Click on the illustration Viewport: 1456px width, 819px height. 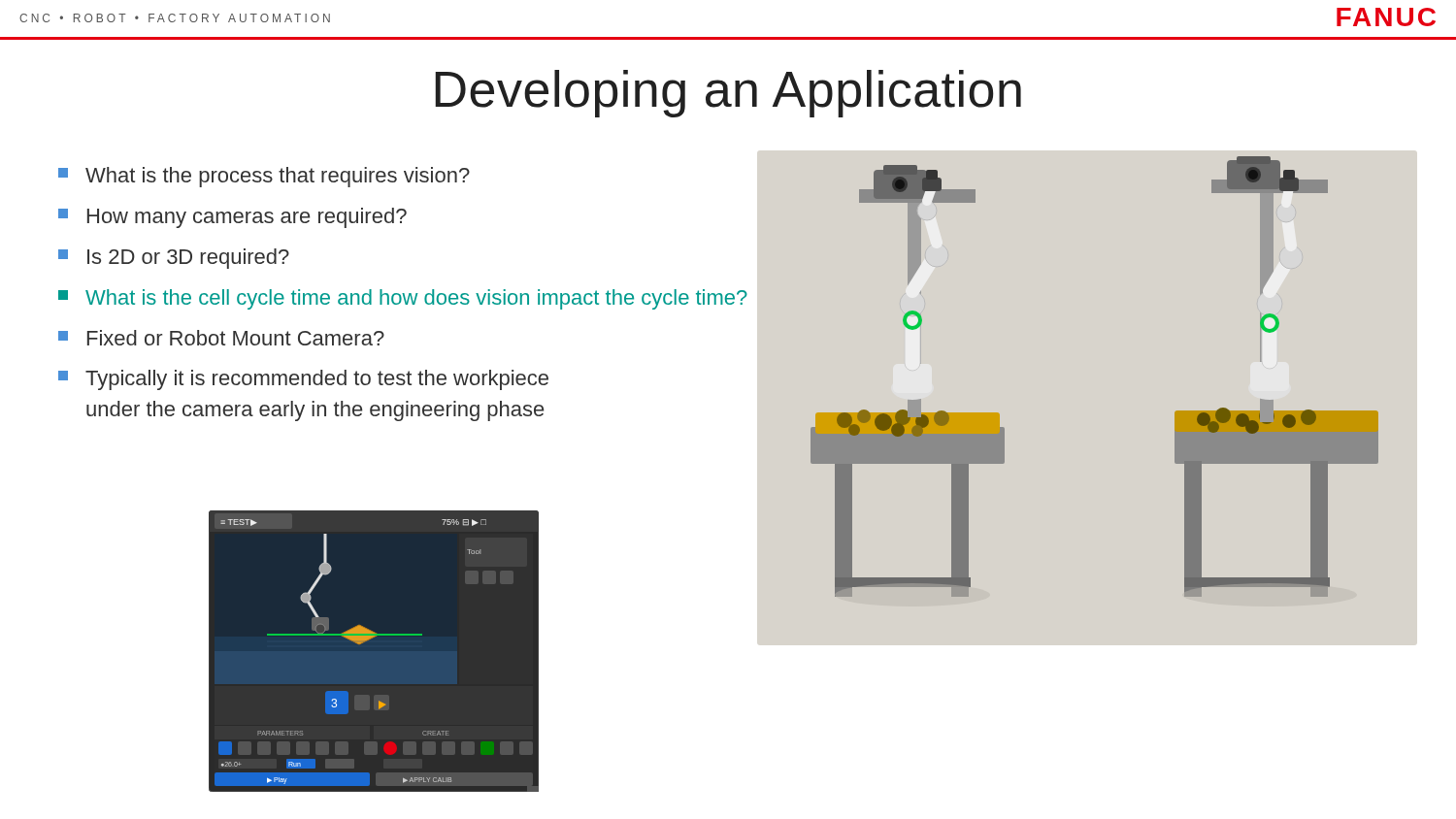point(1087,398)
